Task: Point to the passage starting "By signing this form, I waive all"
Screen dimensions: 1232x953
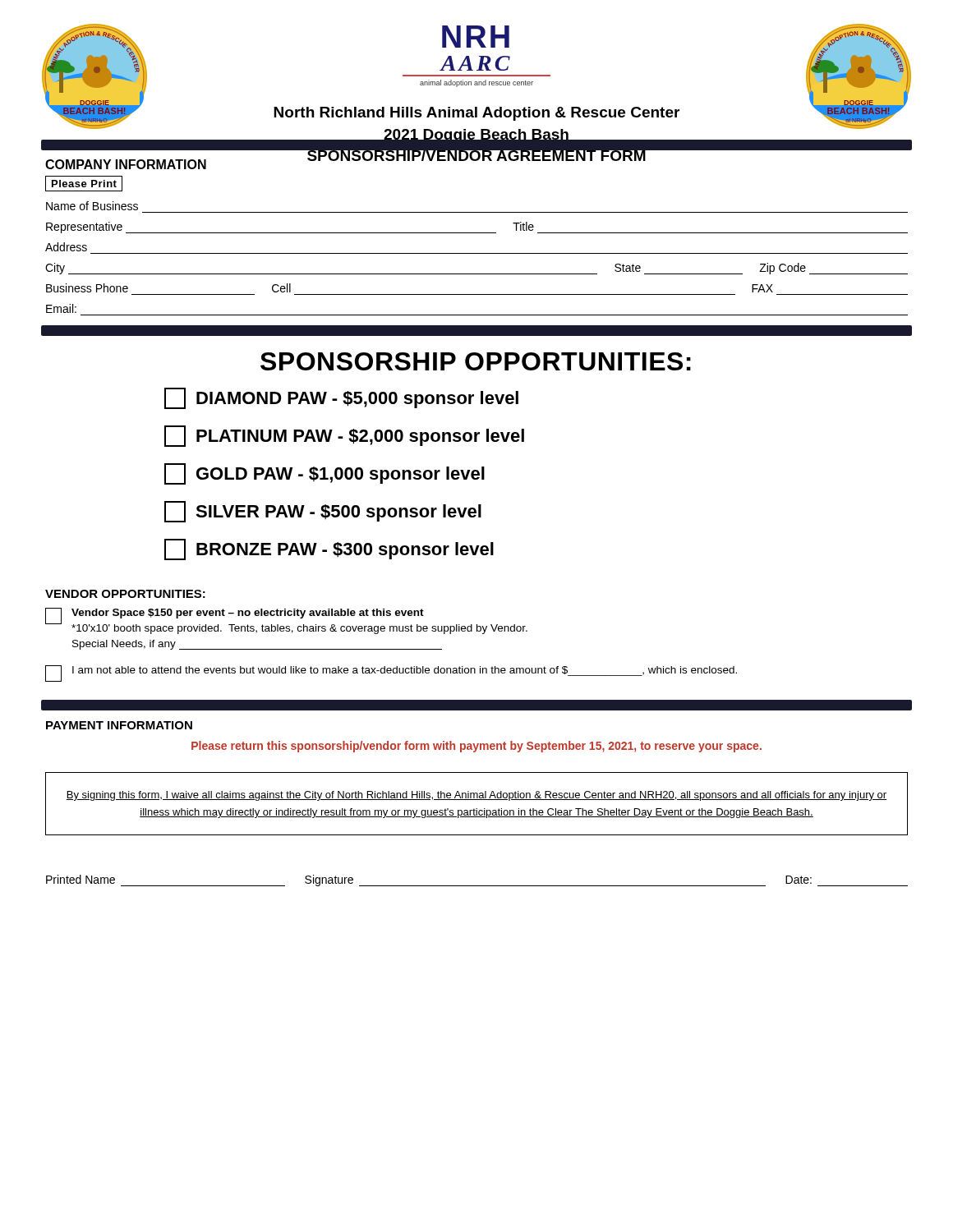Action: (x=476, y=803)
